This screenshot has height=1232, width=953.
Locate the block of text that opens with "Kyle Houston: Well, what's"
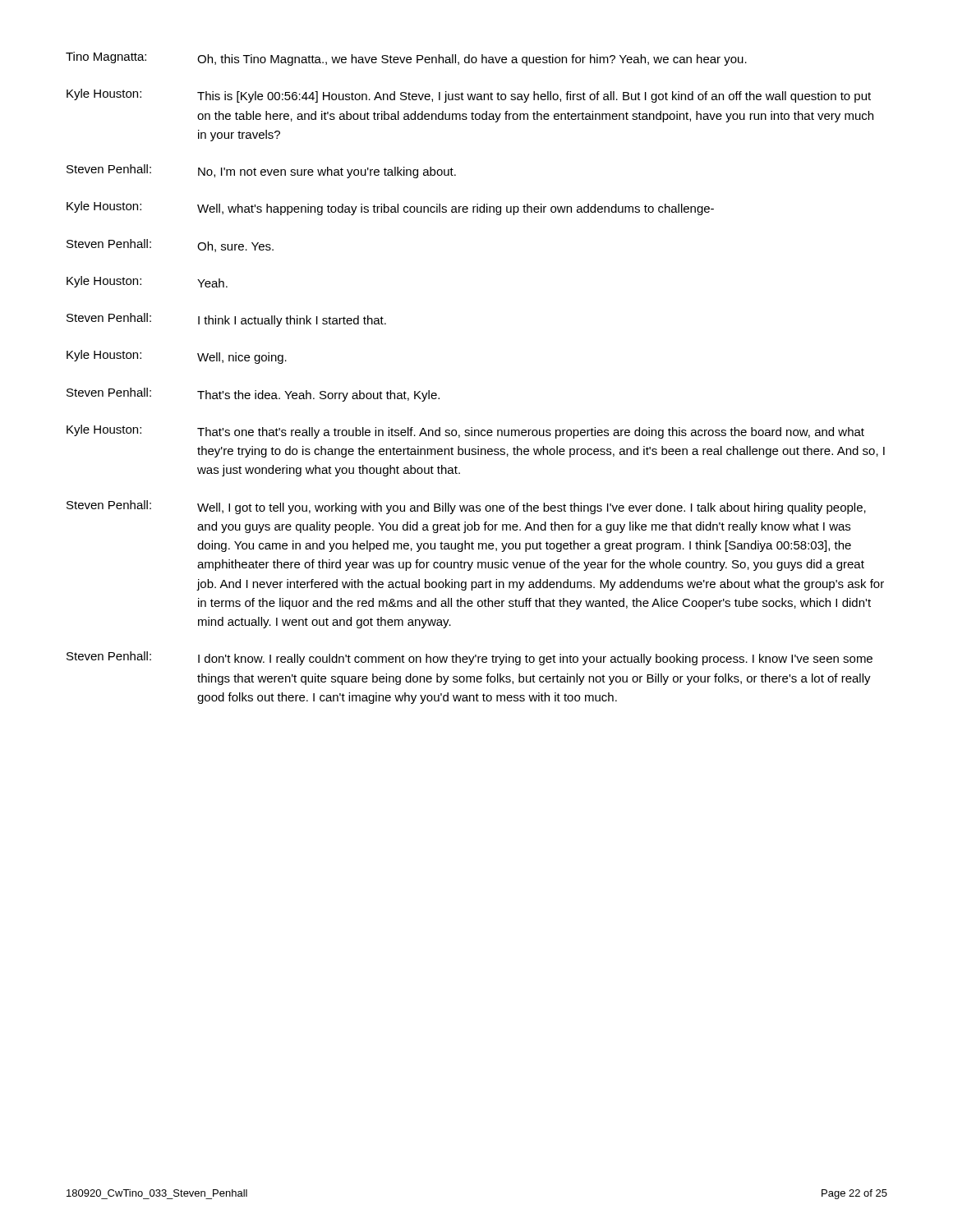(x=476, y=209)
